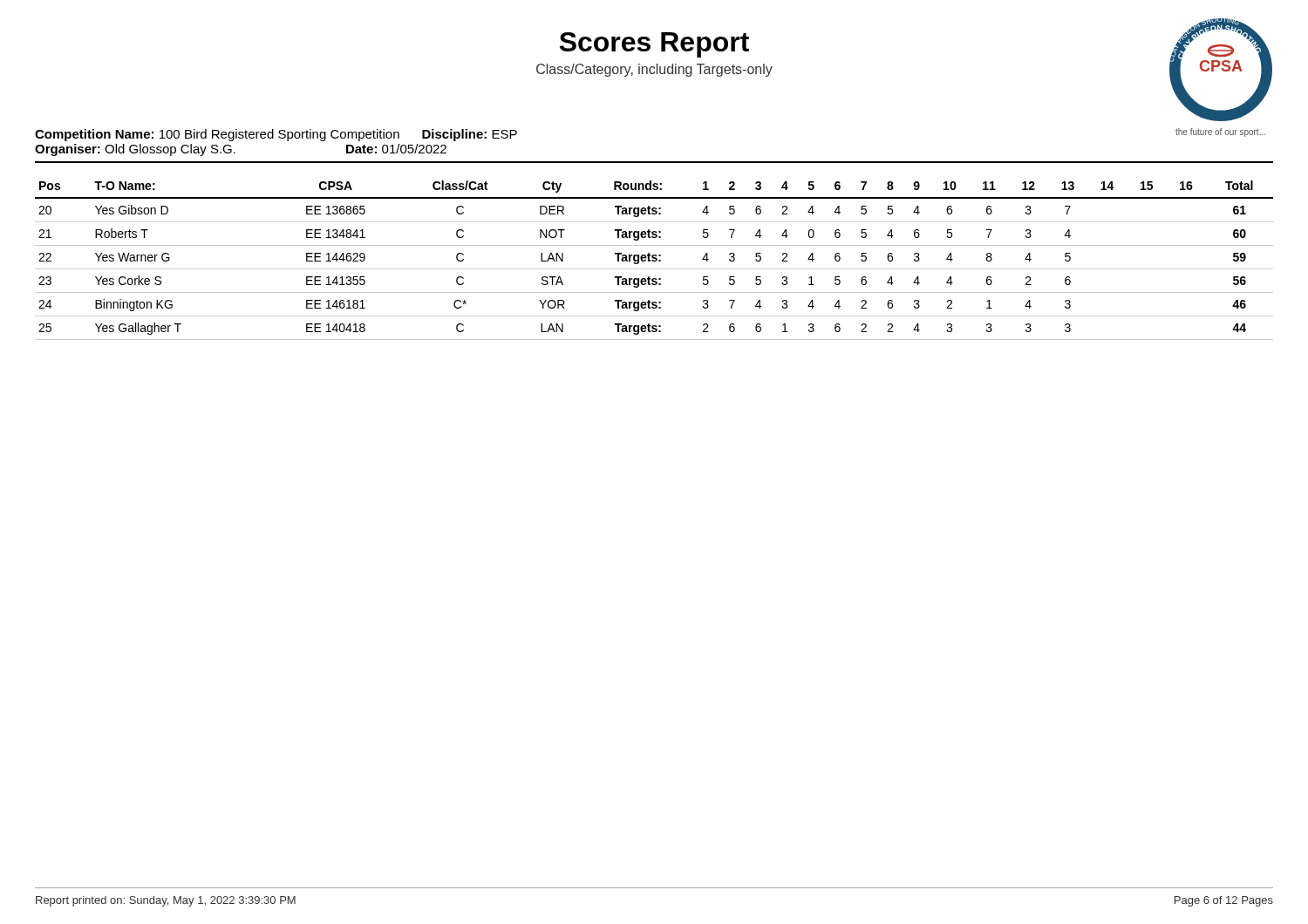1308x924 pixels.
Task: Navigate to the element starting "Competition Name: 100 Bird Registered Sporting Competition Discipline:"
Action: [276, 141]
